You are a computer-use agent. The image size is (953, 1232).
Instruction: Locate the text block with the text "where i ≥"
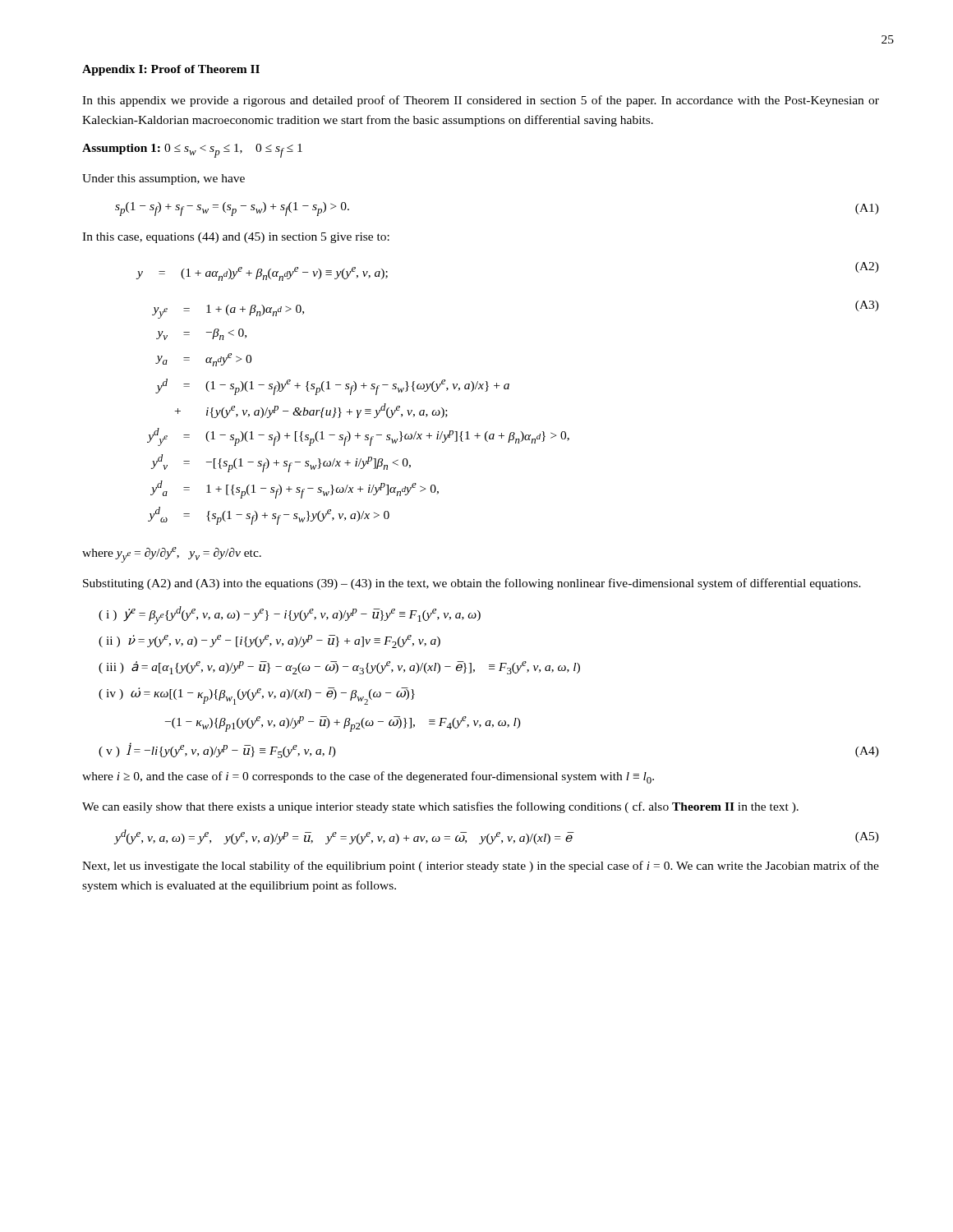coord(369,777)
